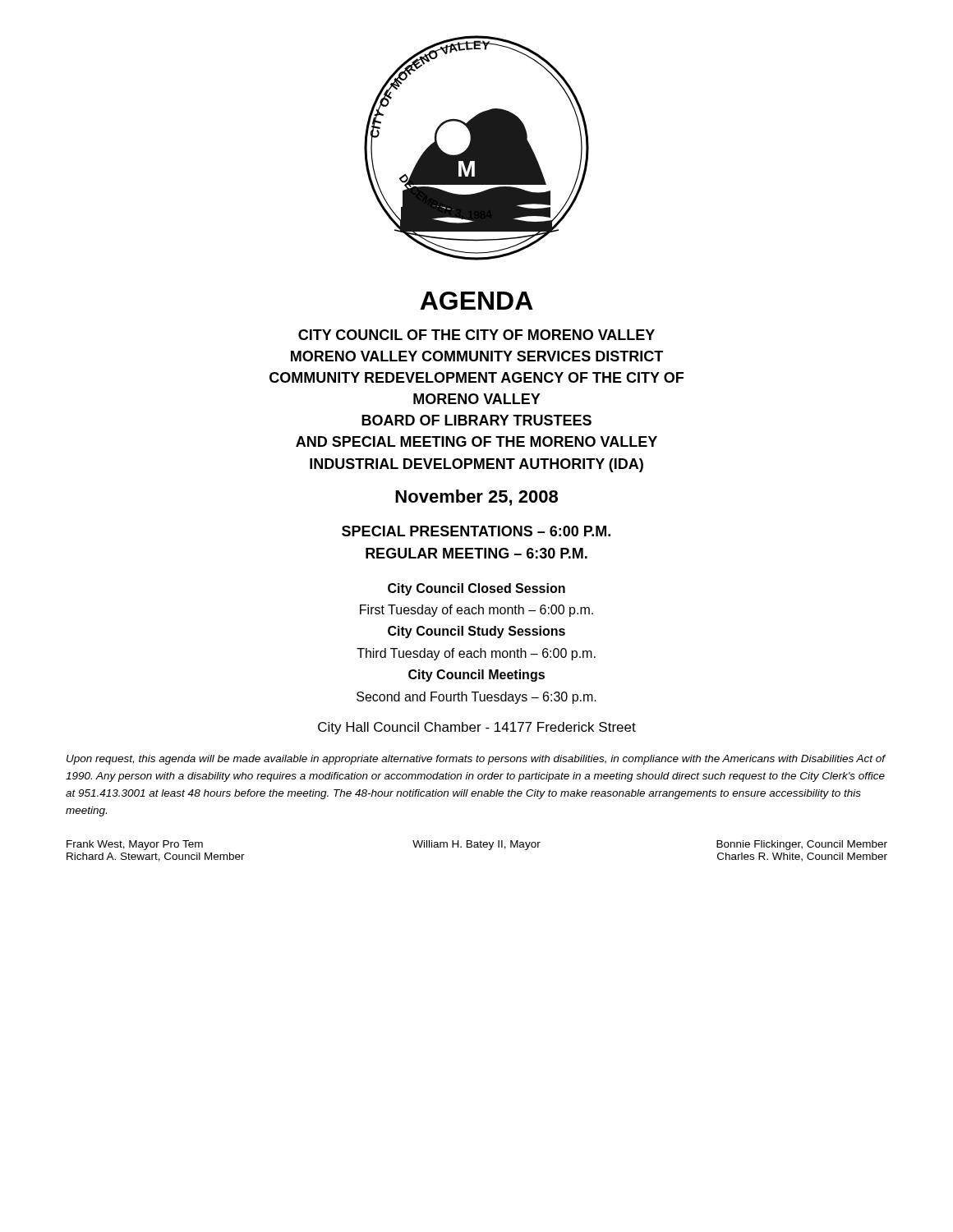Image resolution: width=953 pixels, height=1232 pixels.
Task: Locate the element starting "November 25, 2008"
Action: pyautogui.click(x=476, y=496)
